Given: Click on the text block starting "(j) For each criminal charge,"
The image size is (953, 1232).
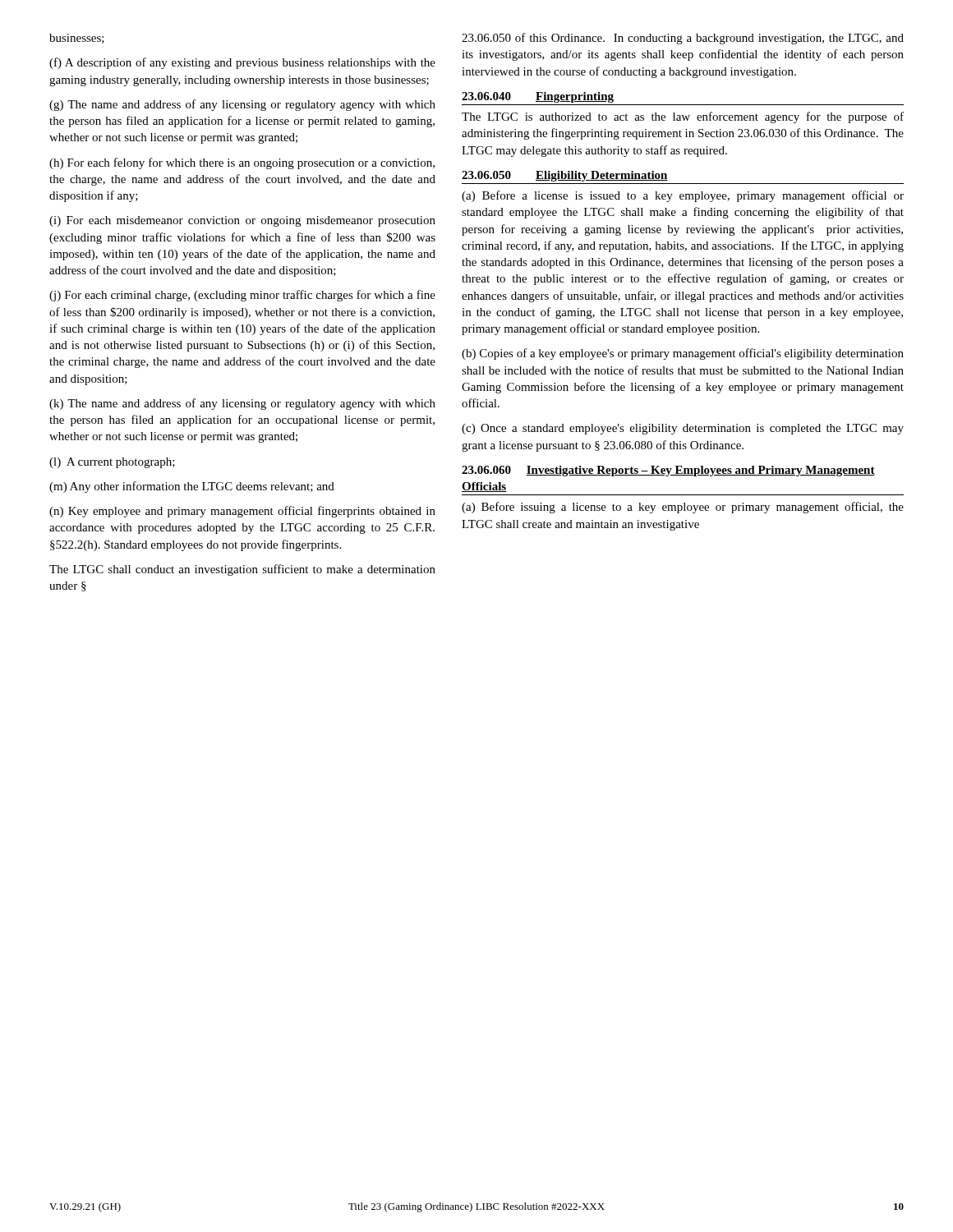Looking at the screenshot, I should [242, 337].
